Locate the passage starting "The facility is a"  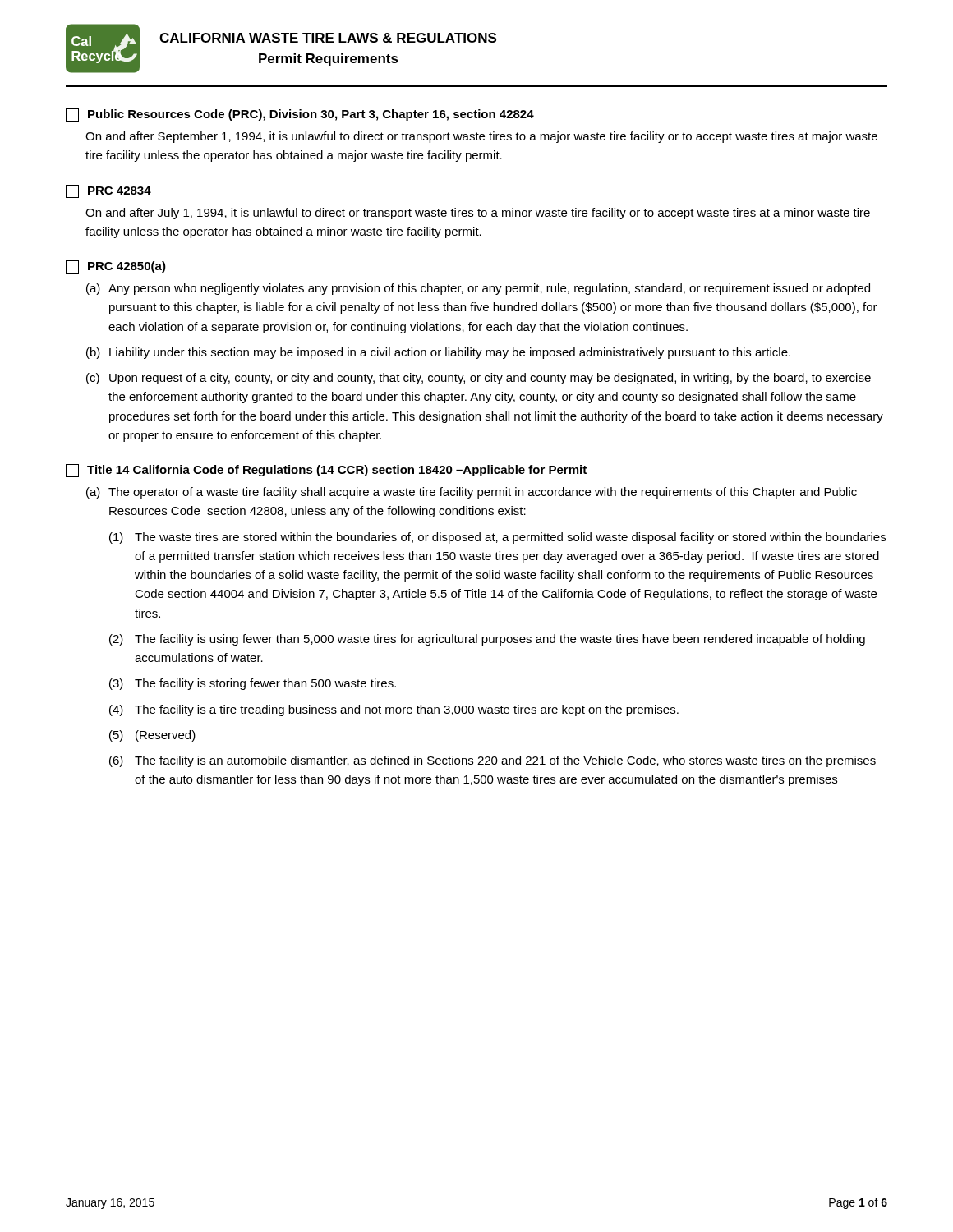pyautogui.click(x=407, y=709)
